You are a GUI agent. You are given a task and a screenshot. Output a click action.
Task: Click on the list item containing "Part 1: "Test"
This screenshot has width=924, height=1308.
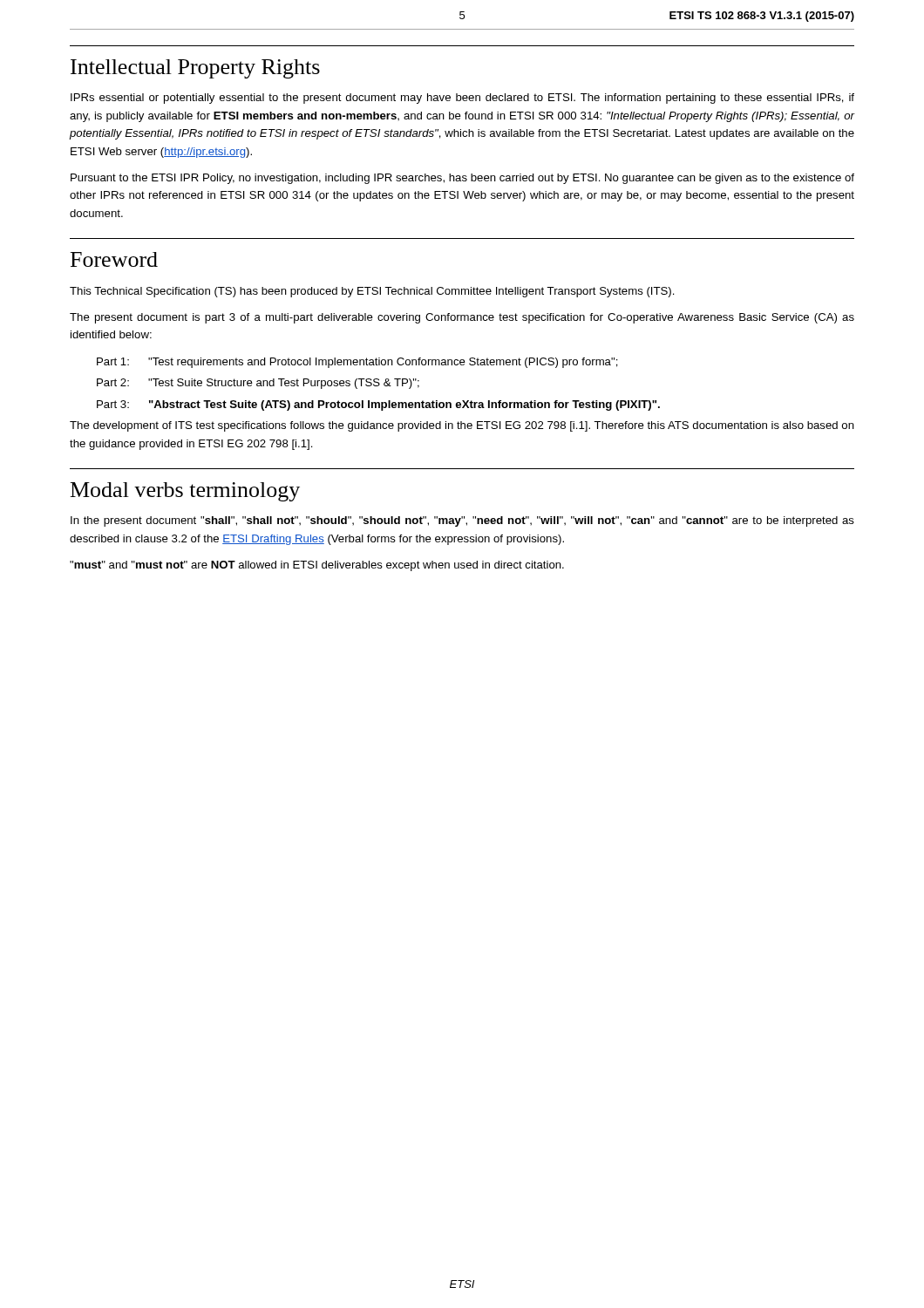(x=475, y=362)
